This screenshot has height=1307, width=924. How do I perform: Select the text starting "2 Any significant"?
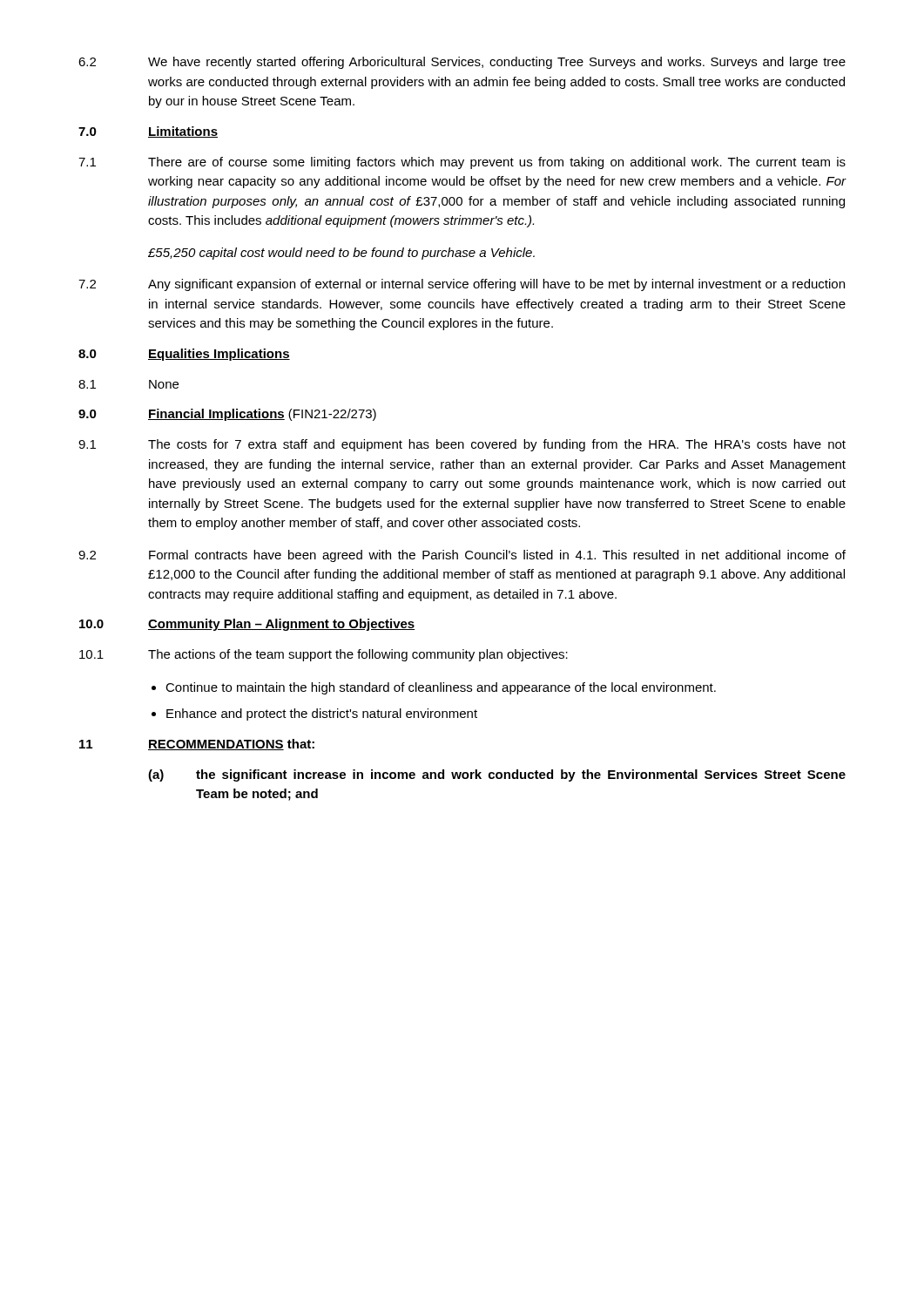tap(462, 304)
